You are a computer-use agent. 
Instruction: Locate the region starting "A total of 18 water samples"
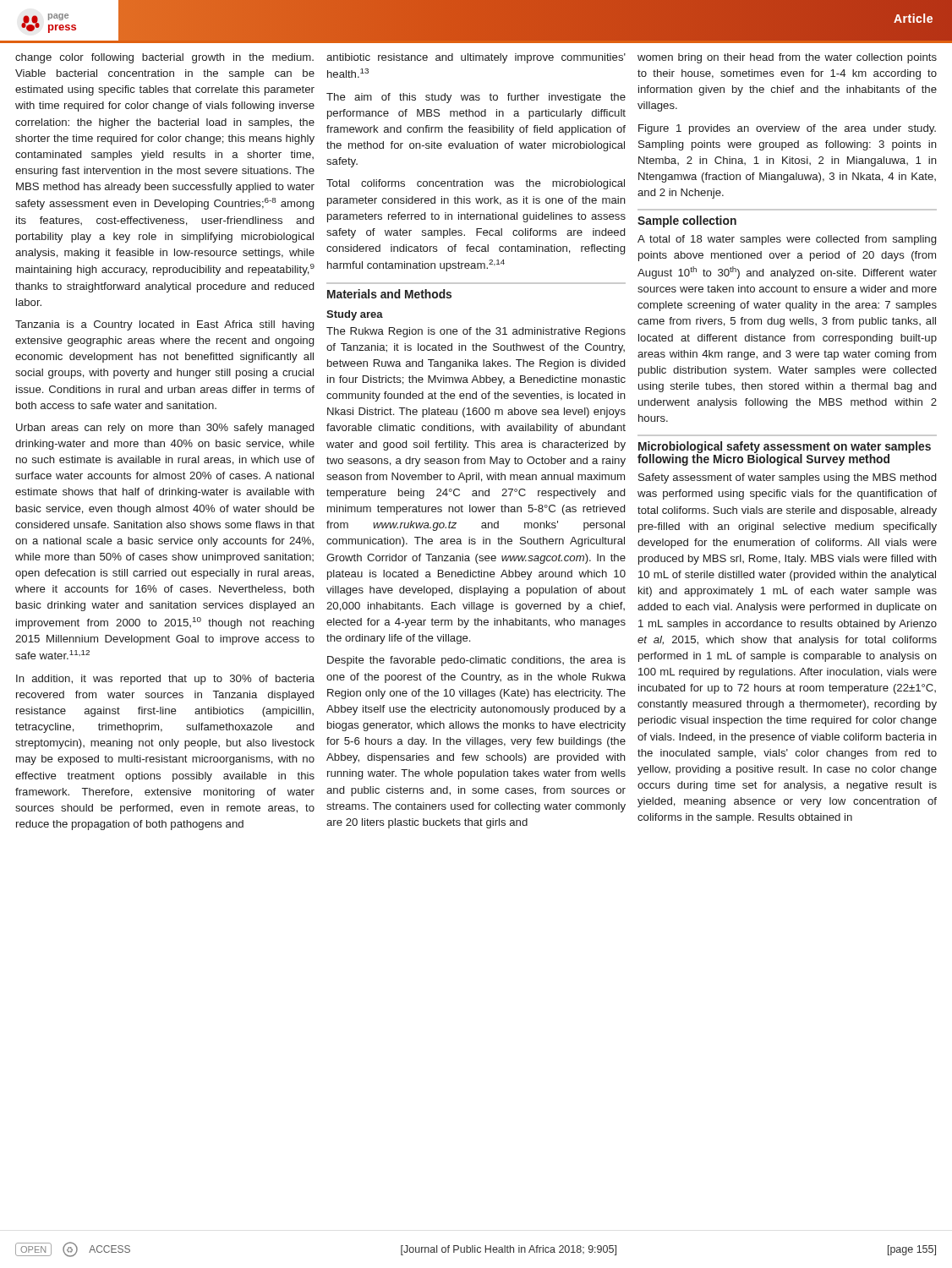point(787,329)
